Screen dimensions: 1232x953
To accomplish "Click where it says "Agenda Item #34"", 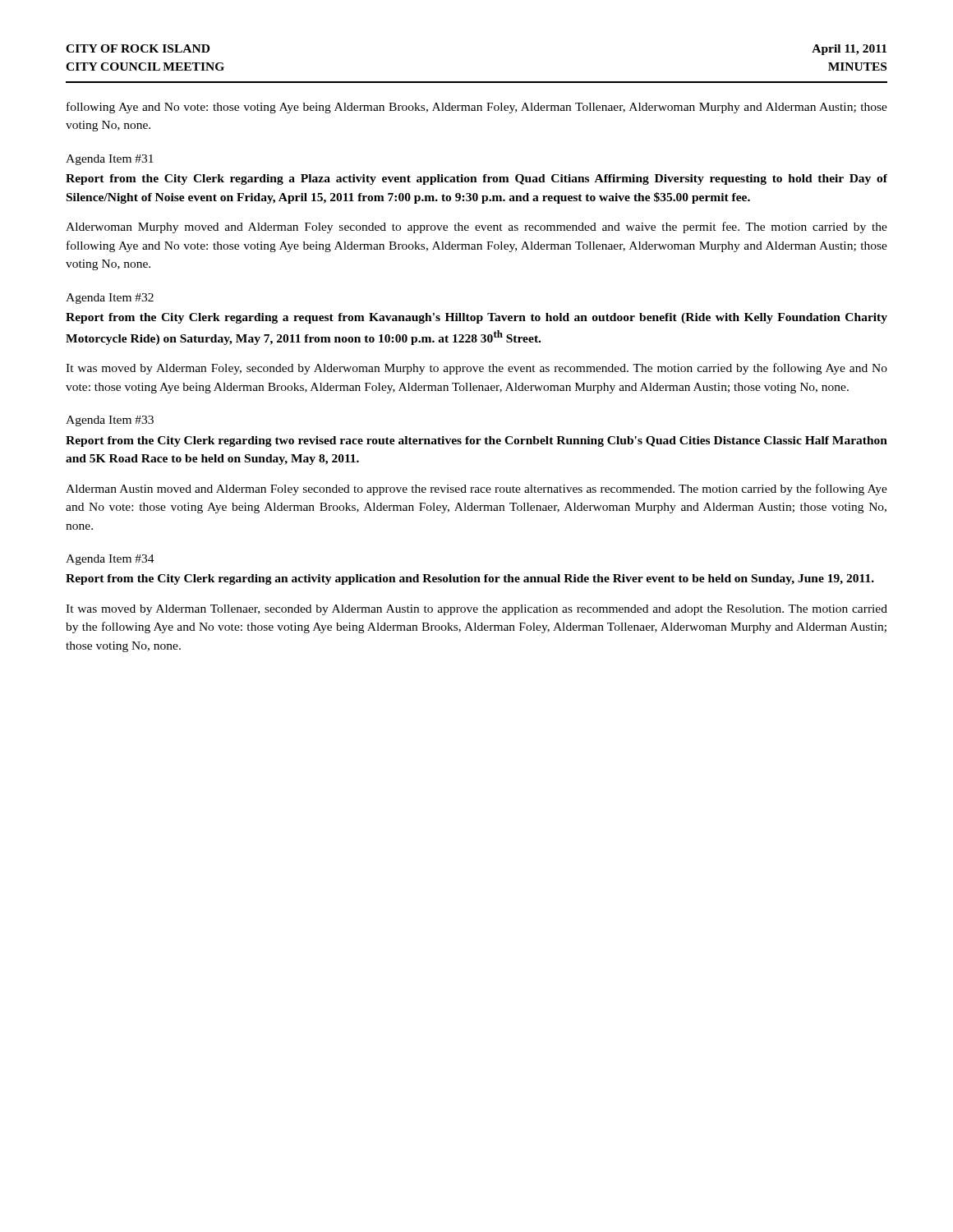I will pos(110,558).
